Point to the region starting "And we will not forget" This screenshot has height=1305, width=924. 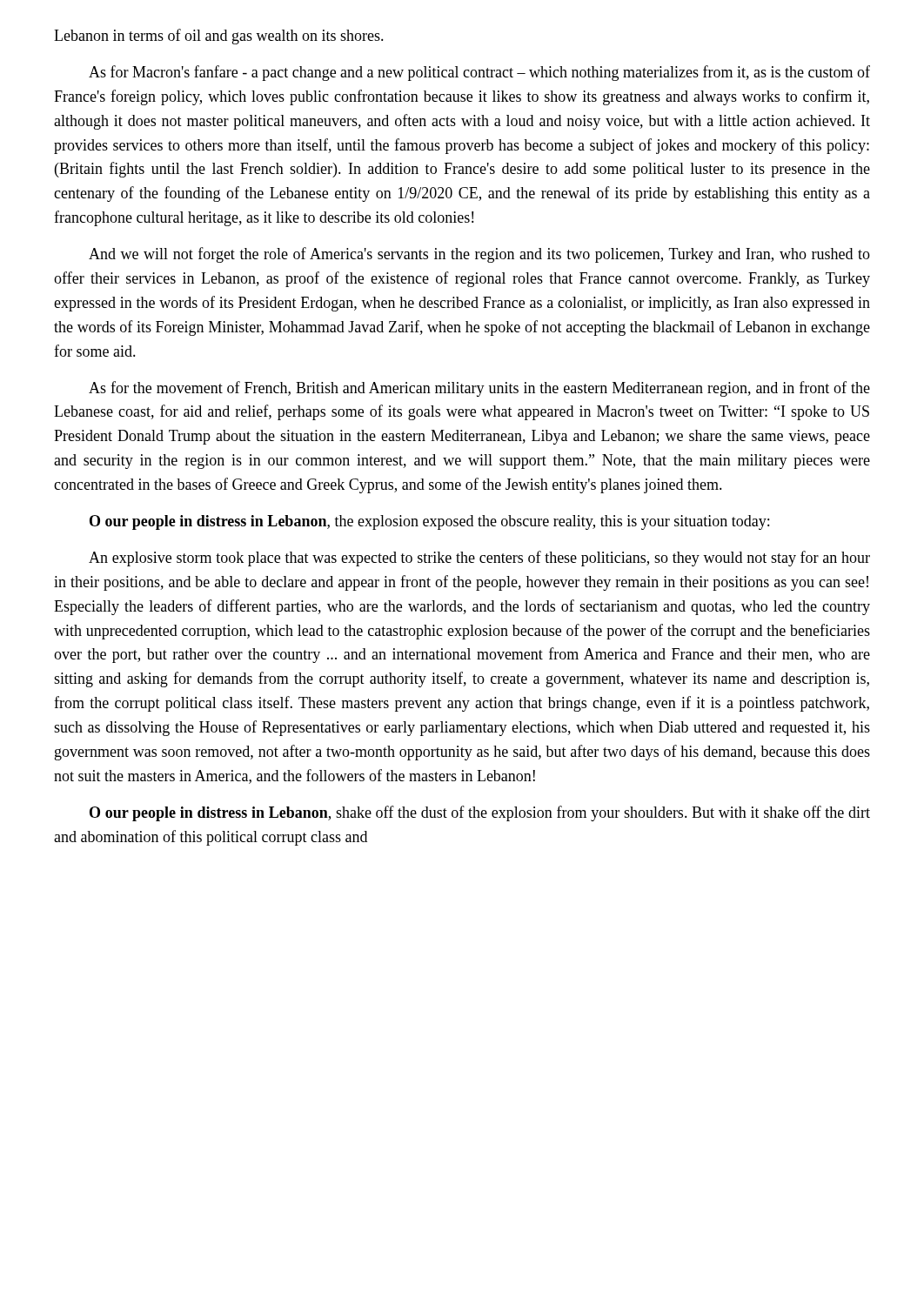[x=462, y=303]
